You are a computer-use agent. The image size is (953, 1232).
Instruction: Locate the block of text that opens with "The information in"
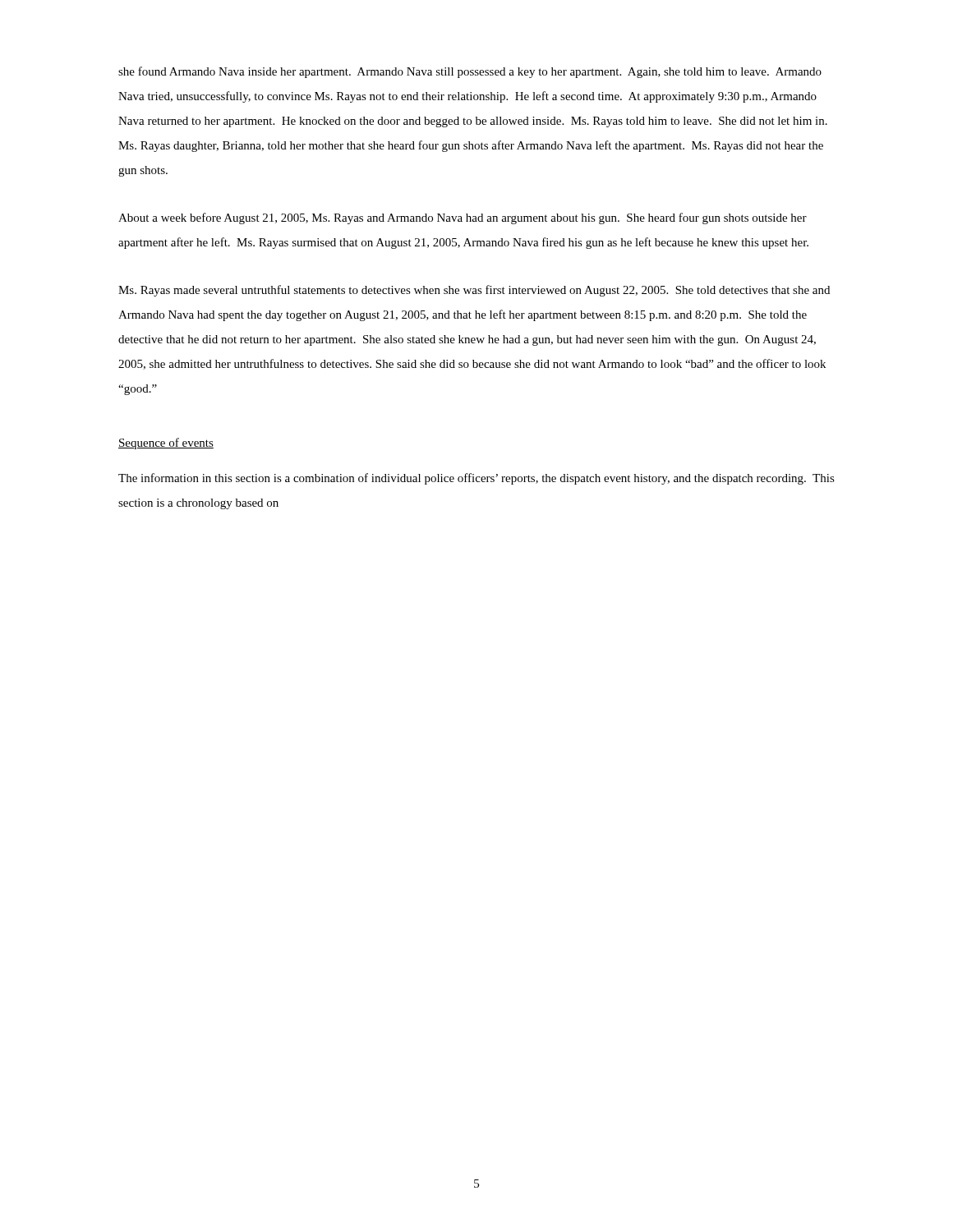[x=476, y=490]
